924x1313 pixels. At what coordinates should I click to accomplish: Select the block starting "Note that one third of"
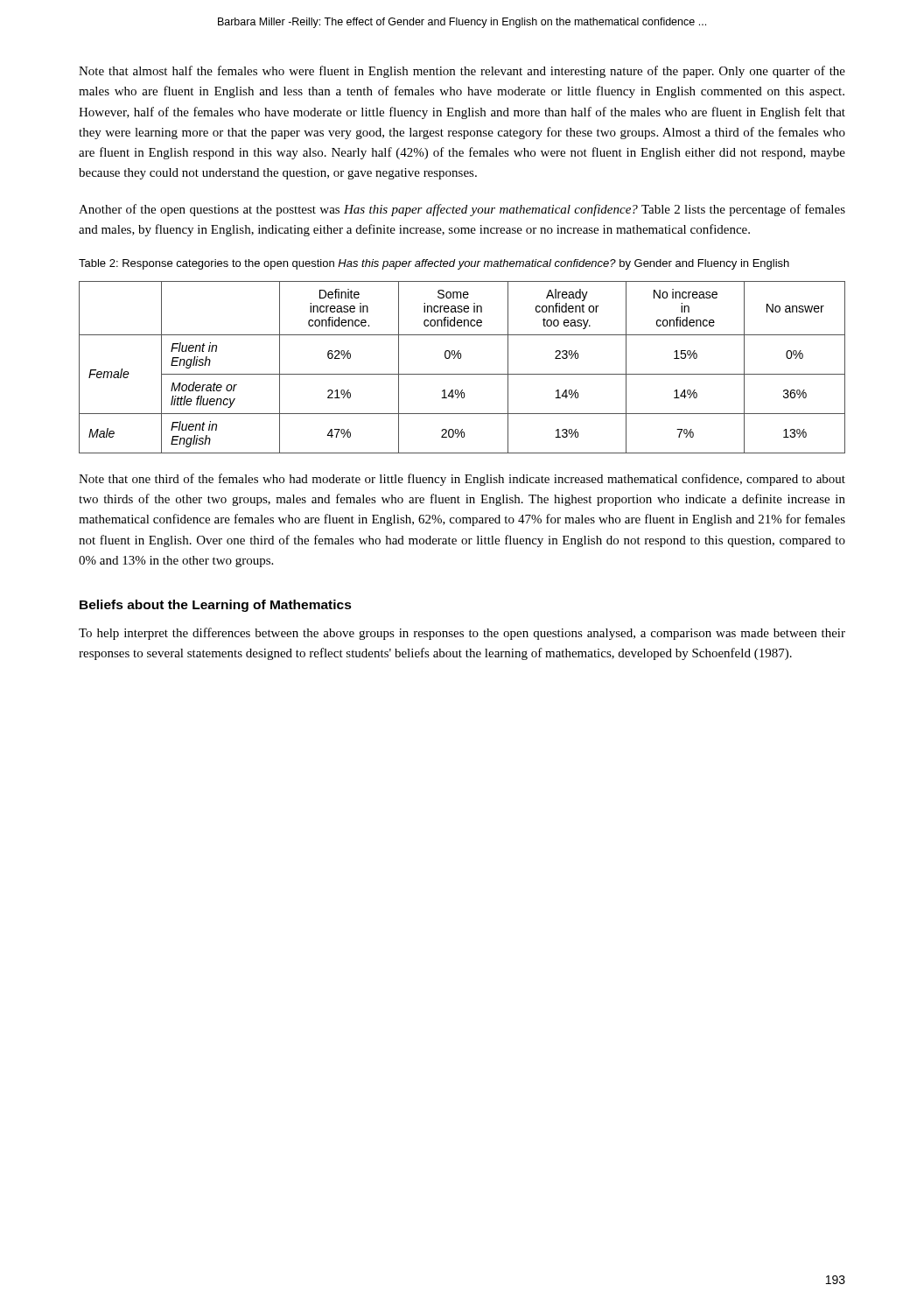pyautogui.click(x=462, y=519)
